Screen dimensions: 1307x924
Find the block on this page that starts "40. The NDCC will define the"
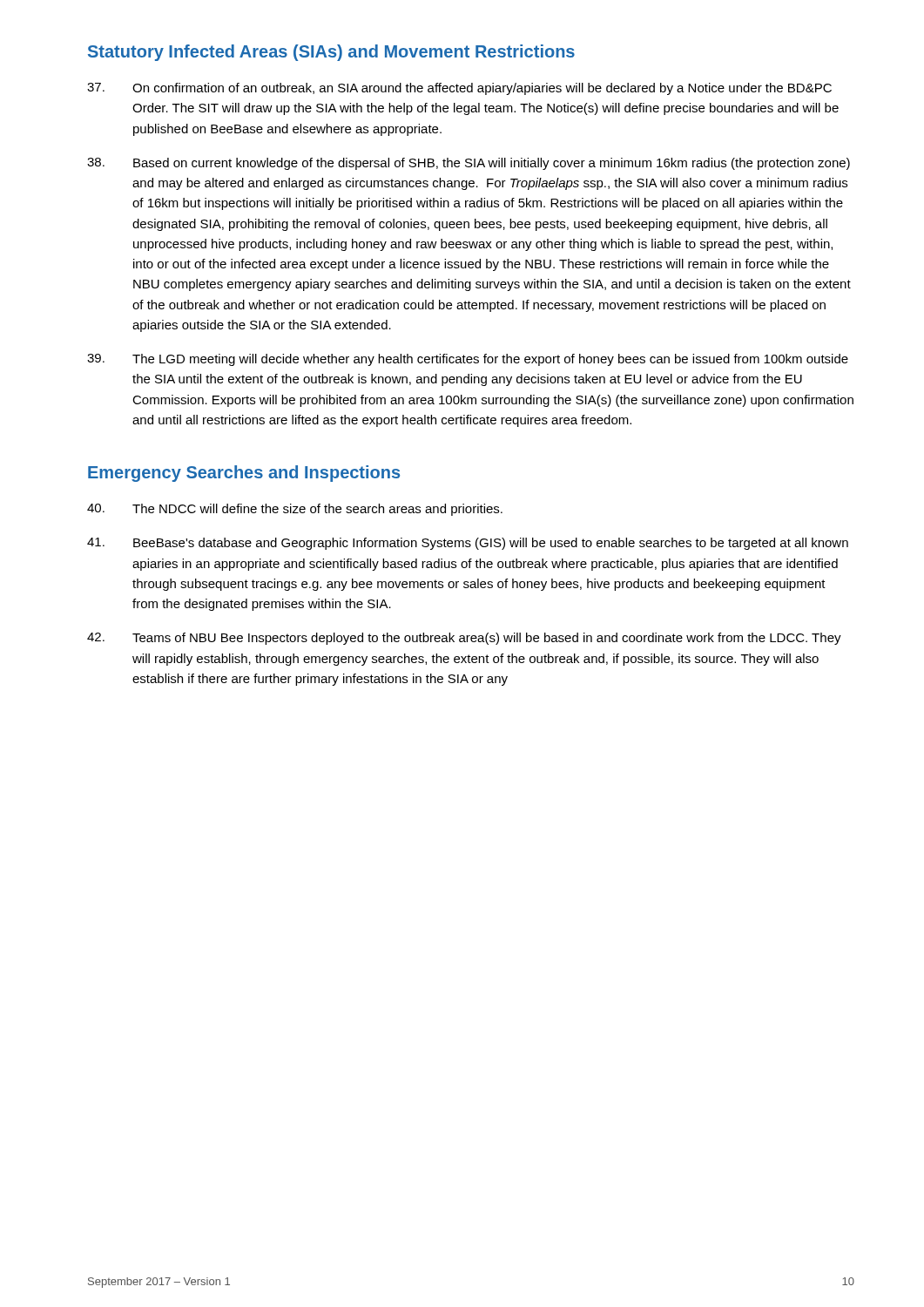(x=471, y=508)
